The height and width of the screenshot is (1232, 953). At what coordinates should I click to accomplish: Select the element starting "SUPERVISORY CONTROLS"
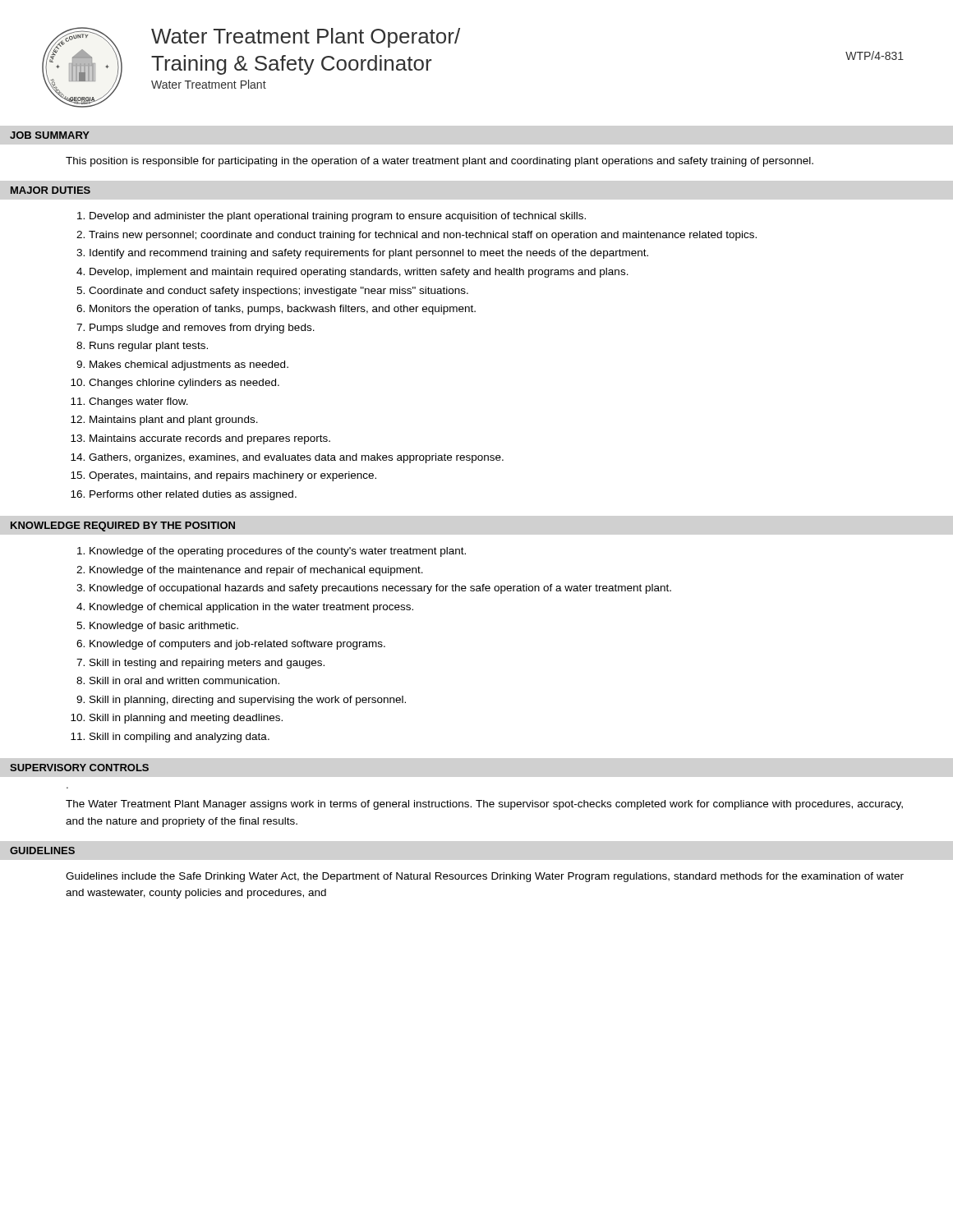click(x=79, y=768)
